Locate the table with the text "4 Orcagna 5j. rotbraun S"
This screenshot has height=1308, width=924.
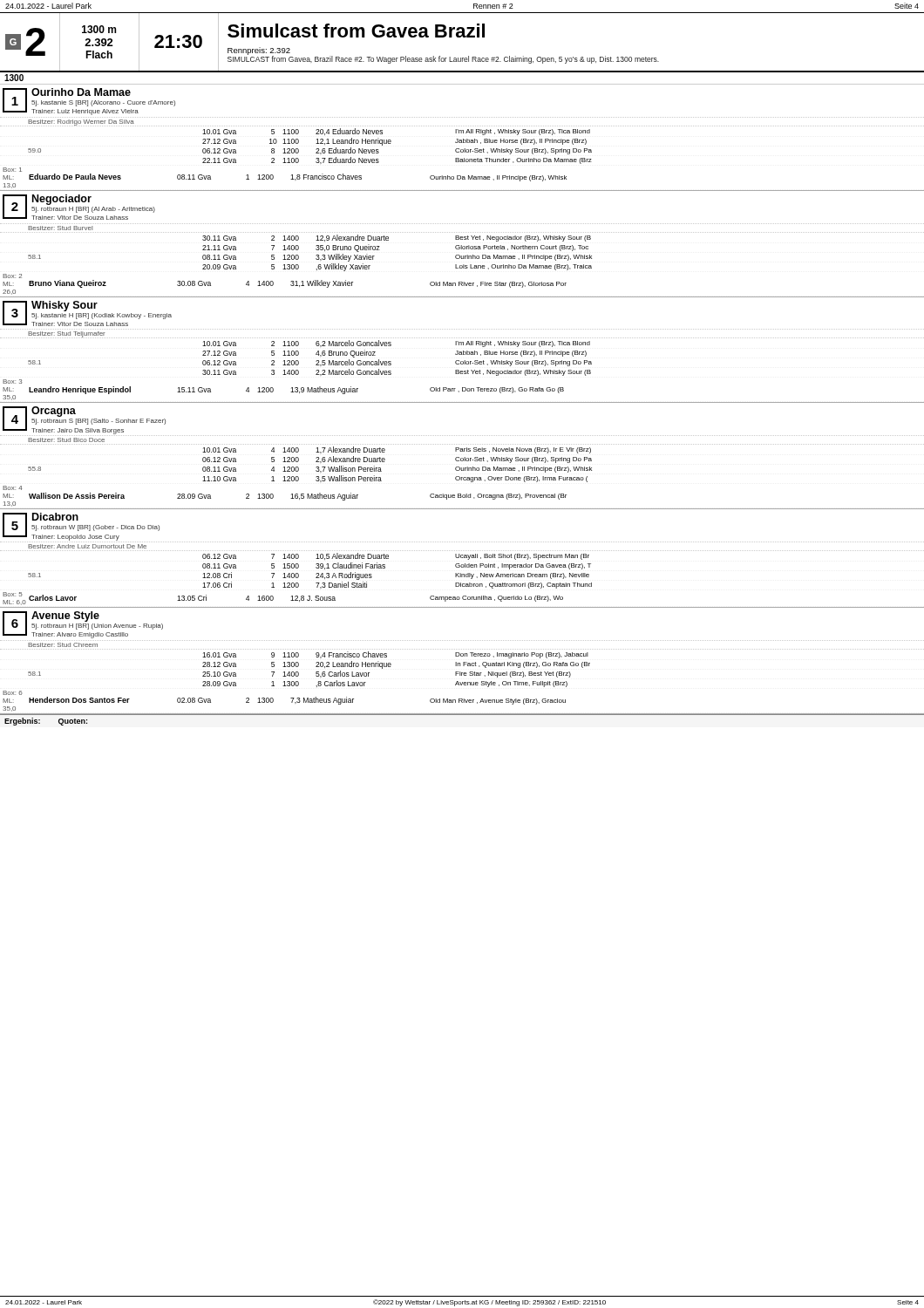[462, 456]
